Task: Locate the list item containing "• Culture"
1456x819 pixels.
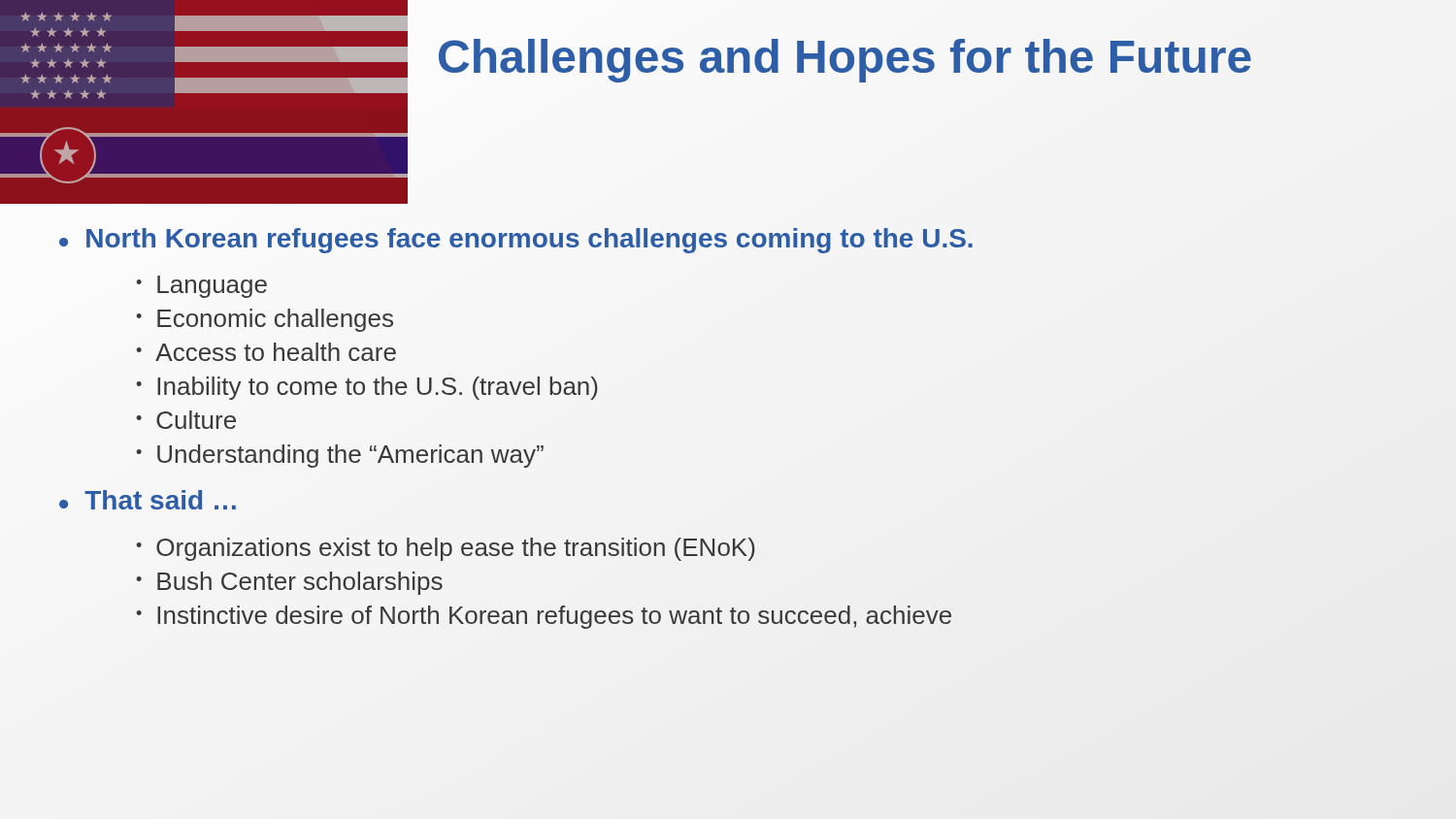Action: (x=186, y=421)
